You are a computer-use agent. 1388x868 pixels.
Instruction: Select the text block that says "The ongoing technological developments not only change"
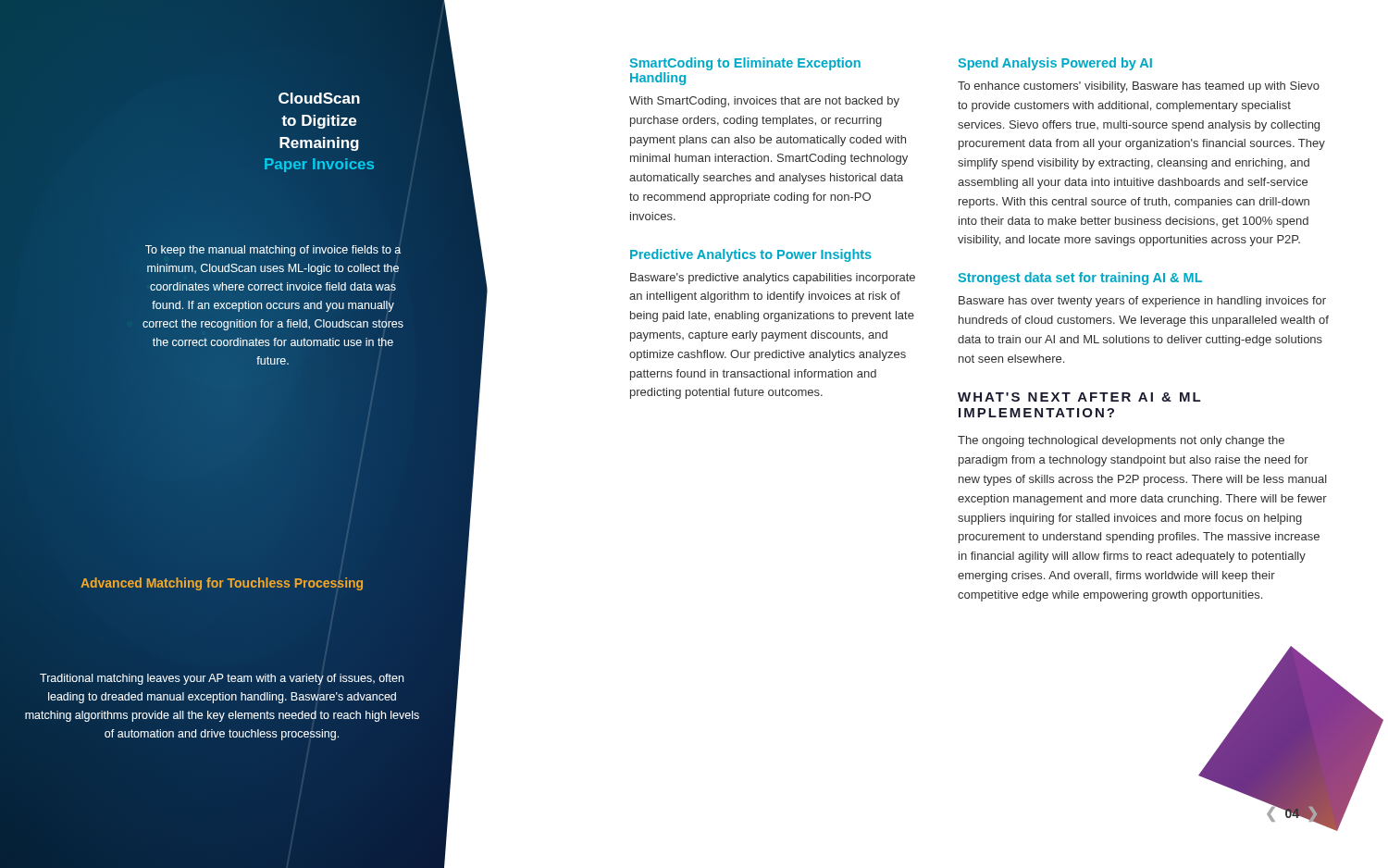(x=1142, y=517)
